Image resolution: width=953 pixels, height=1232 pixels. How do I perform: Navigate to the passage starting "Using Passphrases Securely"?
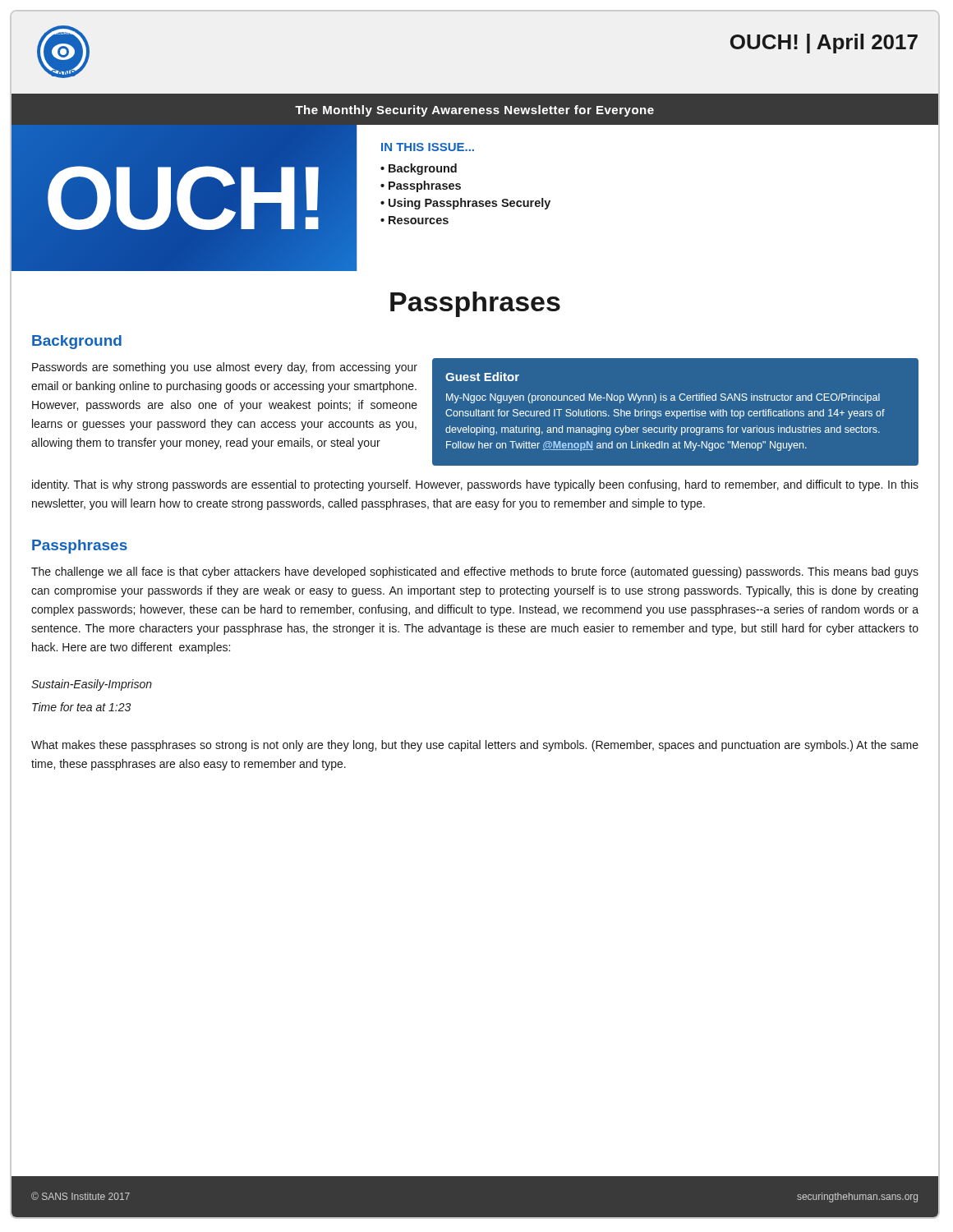pyautogui.click(x=469, y=203)
